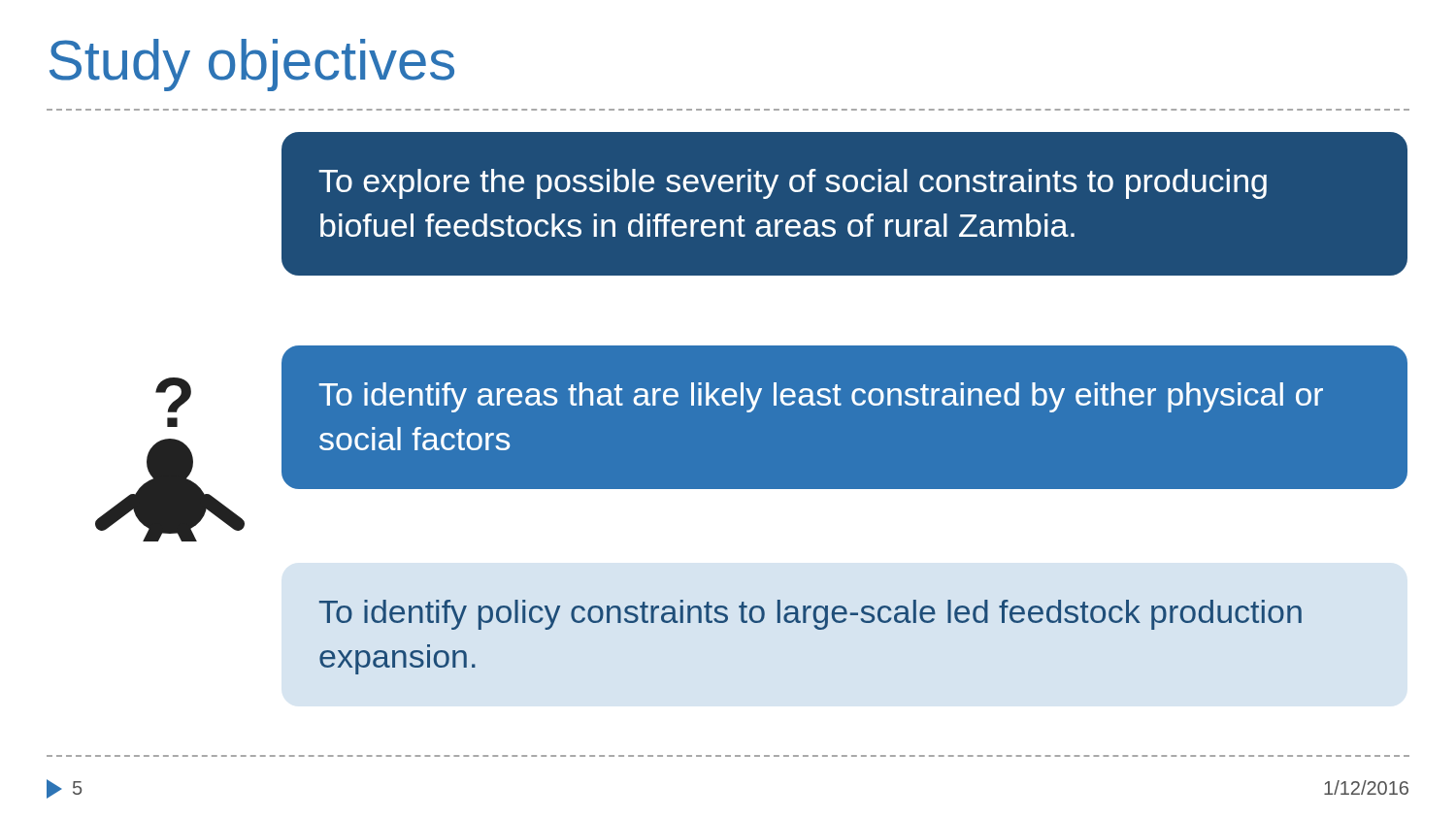Click on the element starting "To explore the possible severity of"
1456x819 pixels.
coord(844,204)
